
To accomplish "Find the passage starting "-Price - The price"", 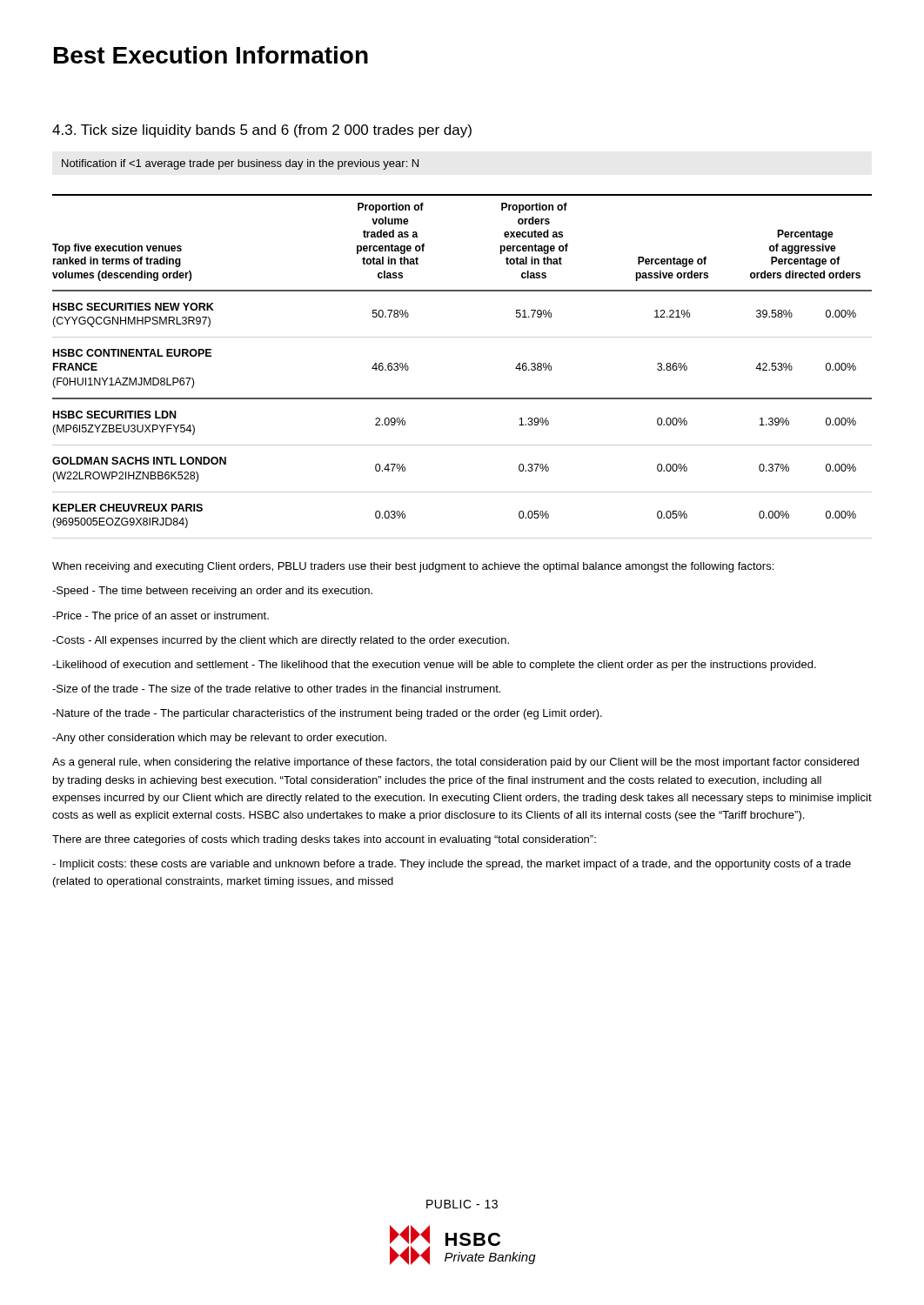I will [x=161, y=617].
